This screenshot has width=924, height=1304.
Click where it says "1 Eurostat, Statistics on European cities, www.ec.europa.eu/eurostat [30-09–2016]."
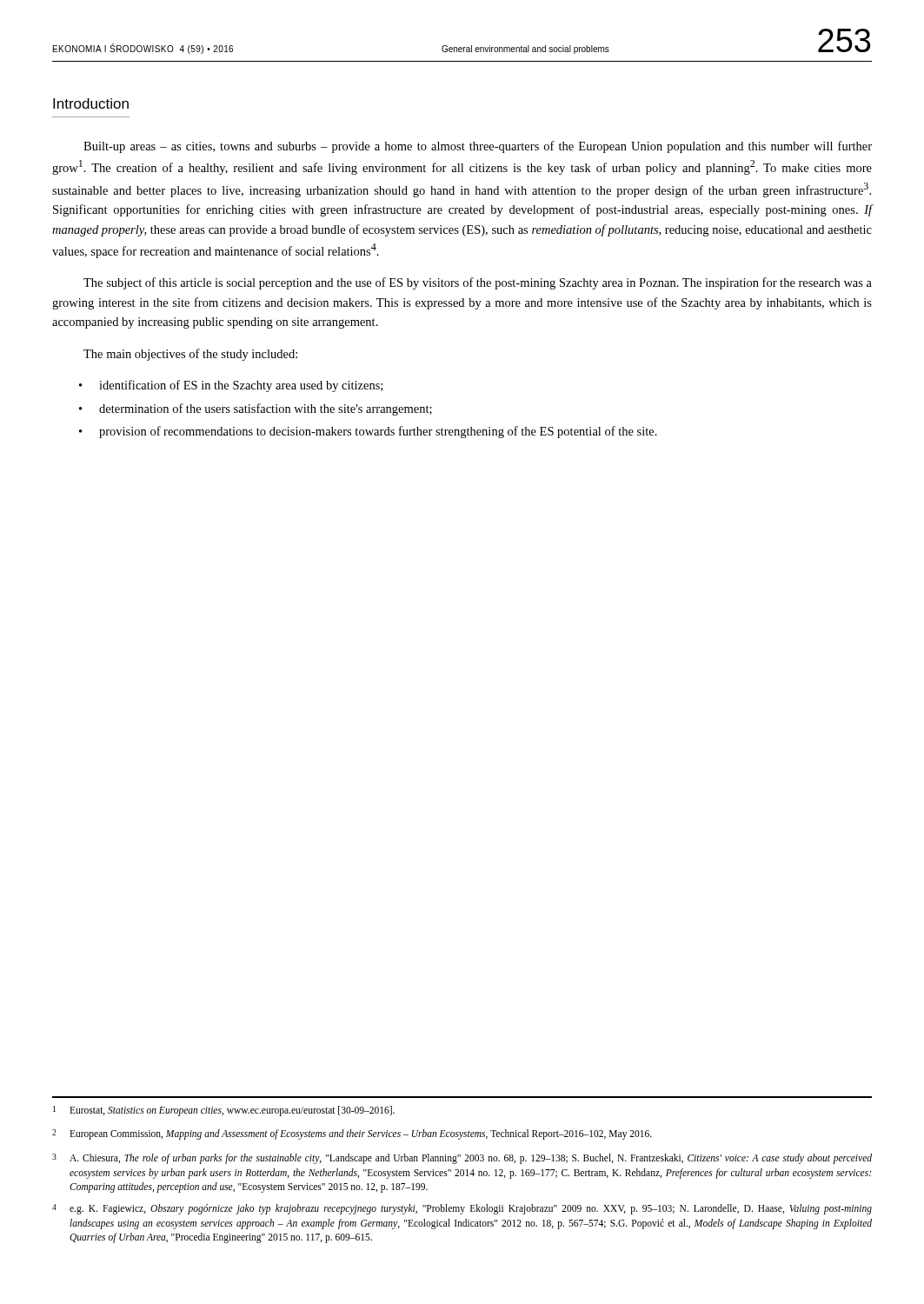[224, 1111]
